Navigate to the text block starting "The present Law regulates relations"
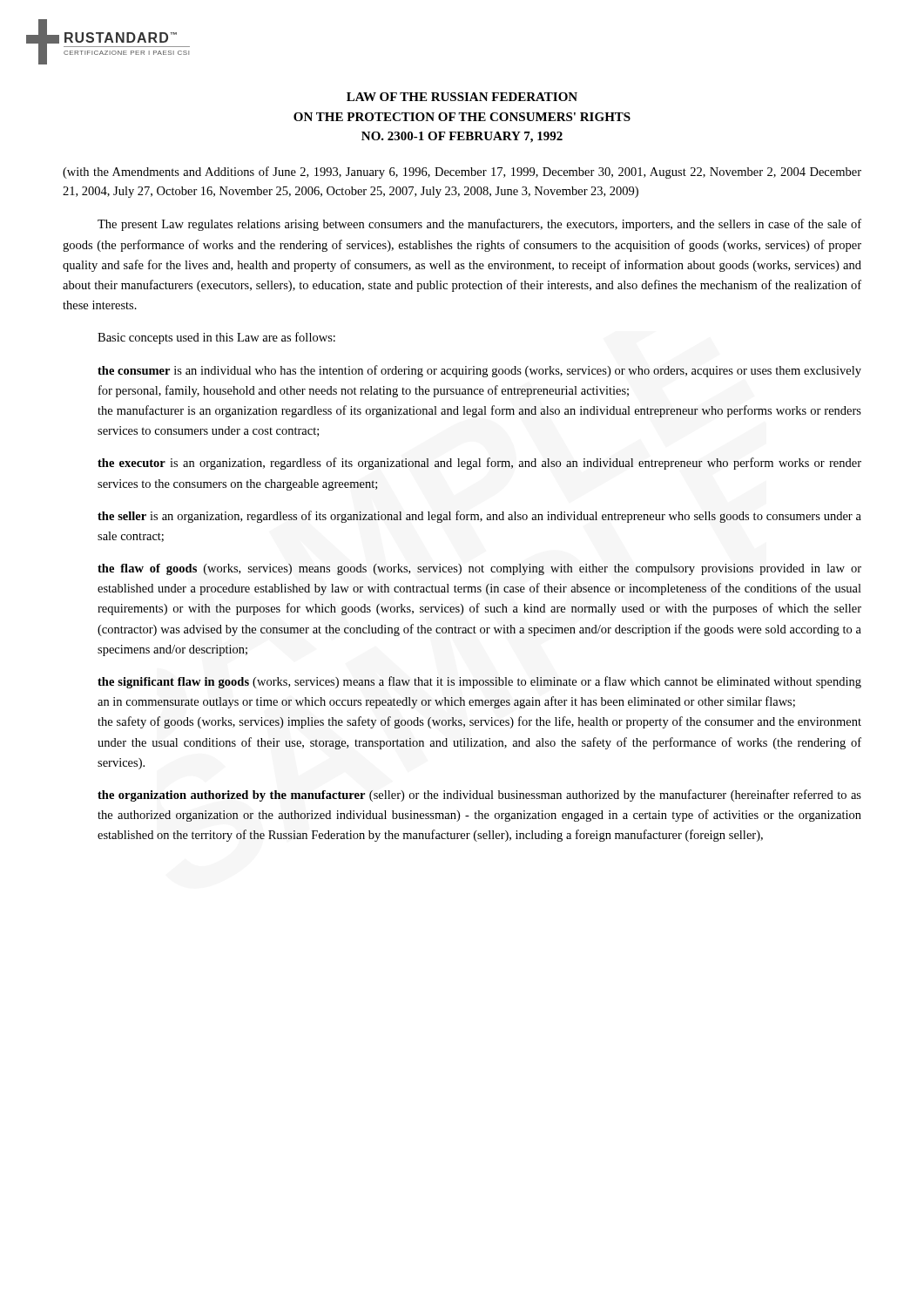This screenshot has height=1307, width=924. (462, 265)
